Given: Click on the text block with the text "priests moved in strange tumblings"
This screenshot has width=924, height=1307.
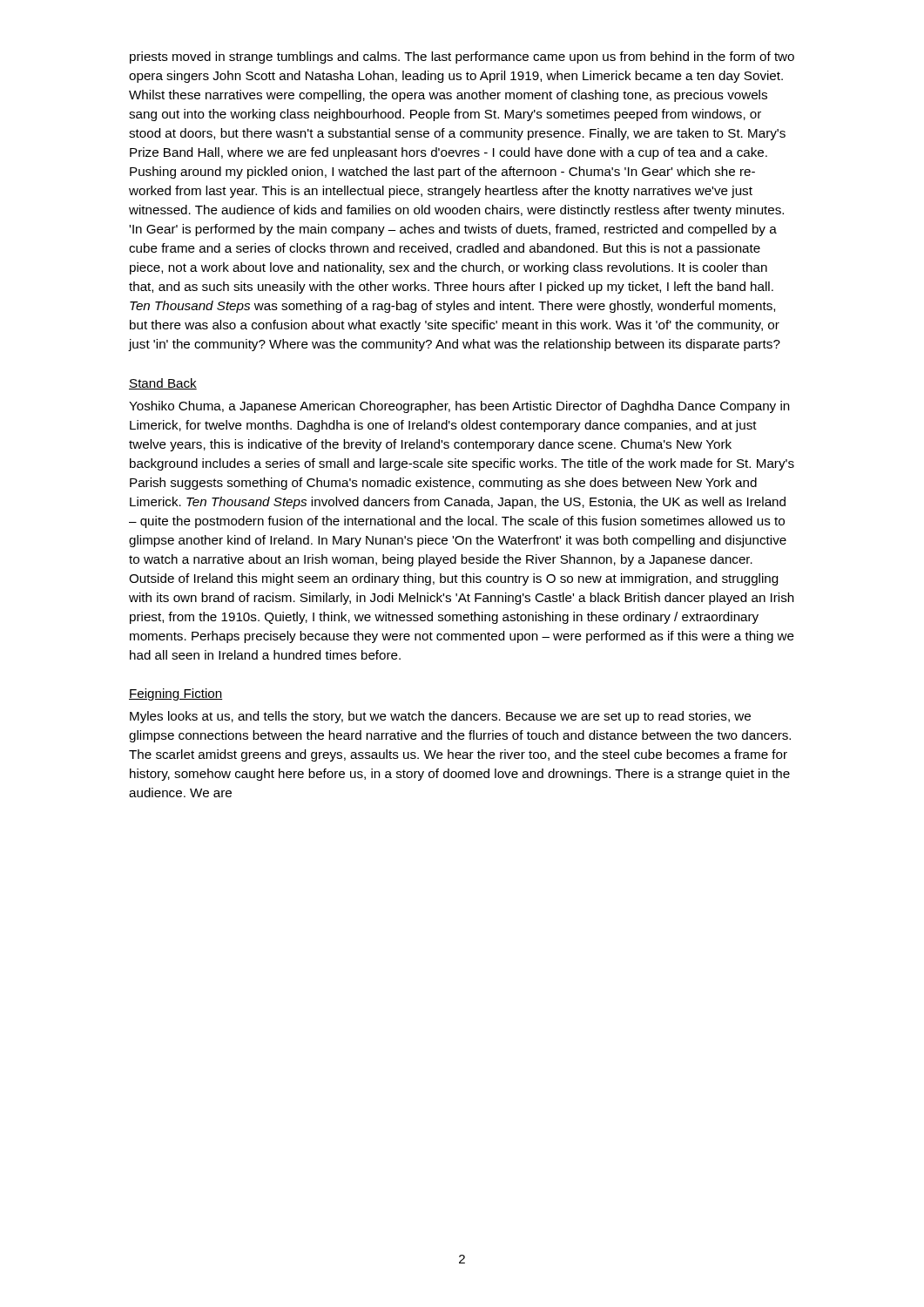Looking at the screenshot, I should click(x=462, y=201).
